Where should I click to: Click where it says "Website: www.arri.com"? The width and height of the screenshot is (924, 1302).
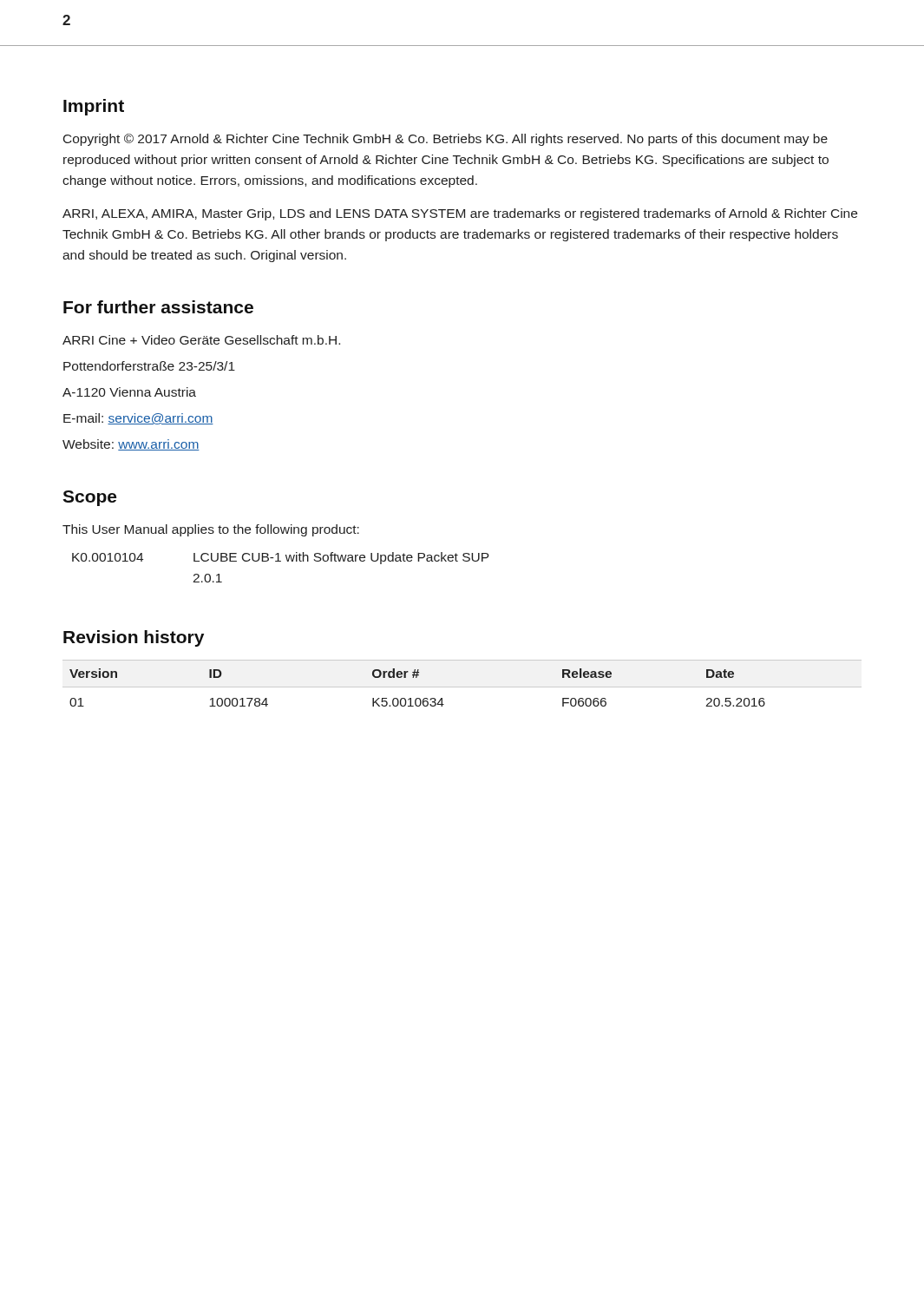point(131,444)
